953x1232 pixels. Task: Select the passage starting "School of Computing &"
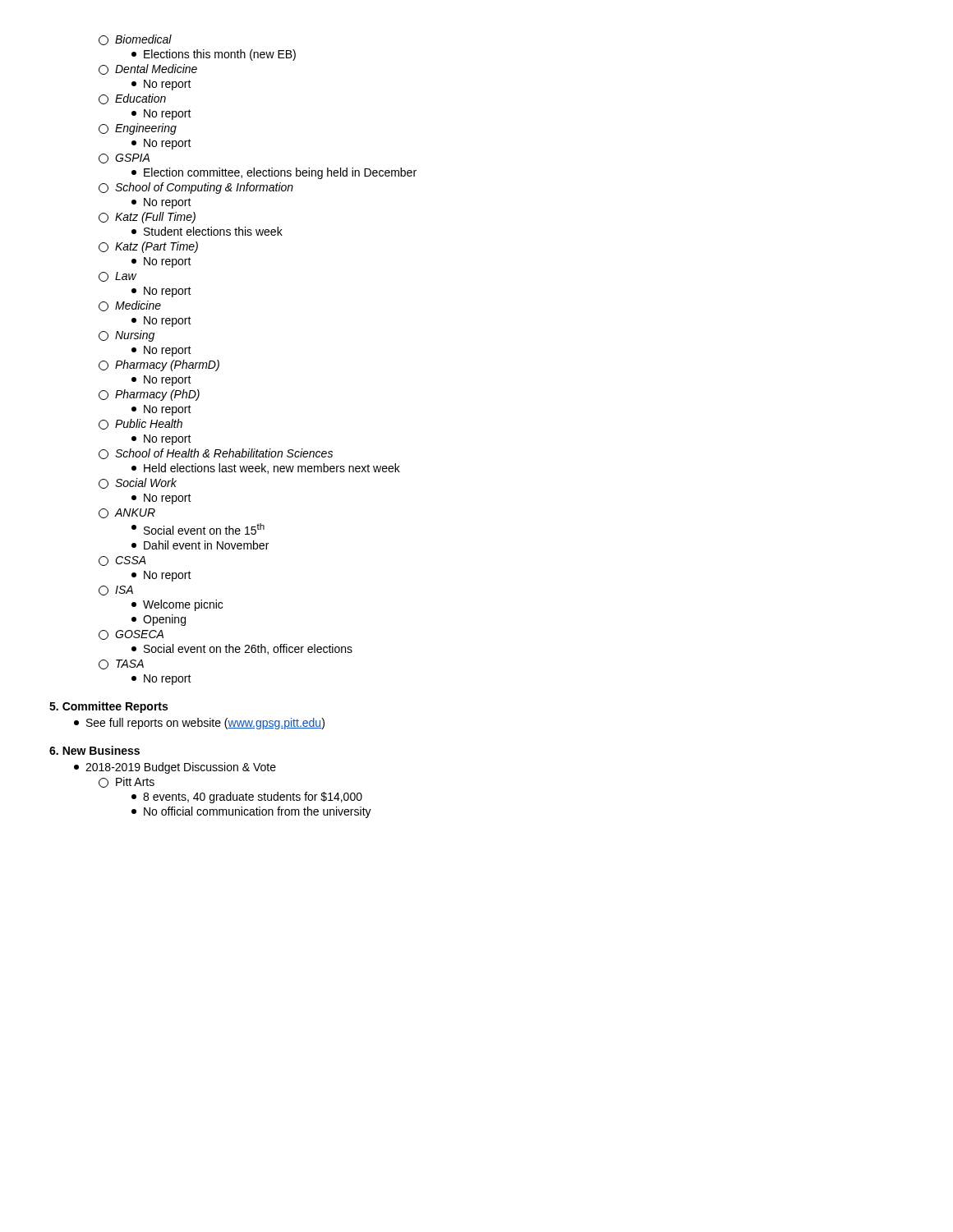(x=196, y=187)
